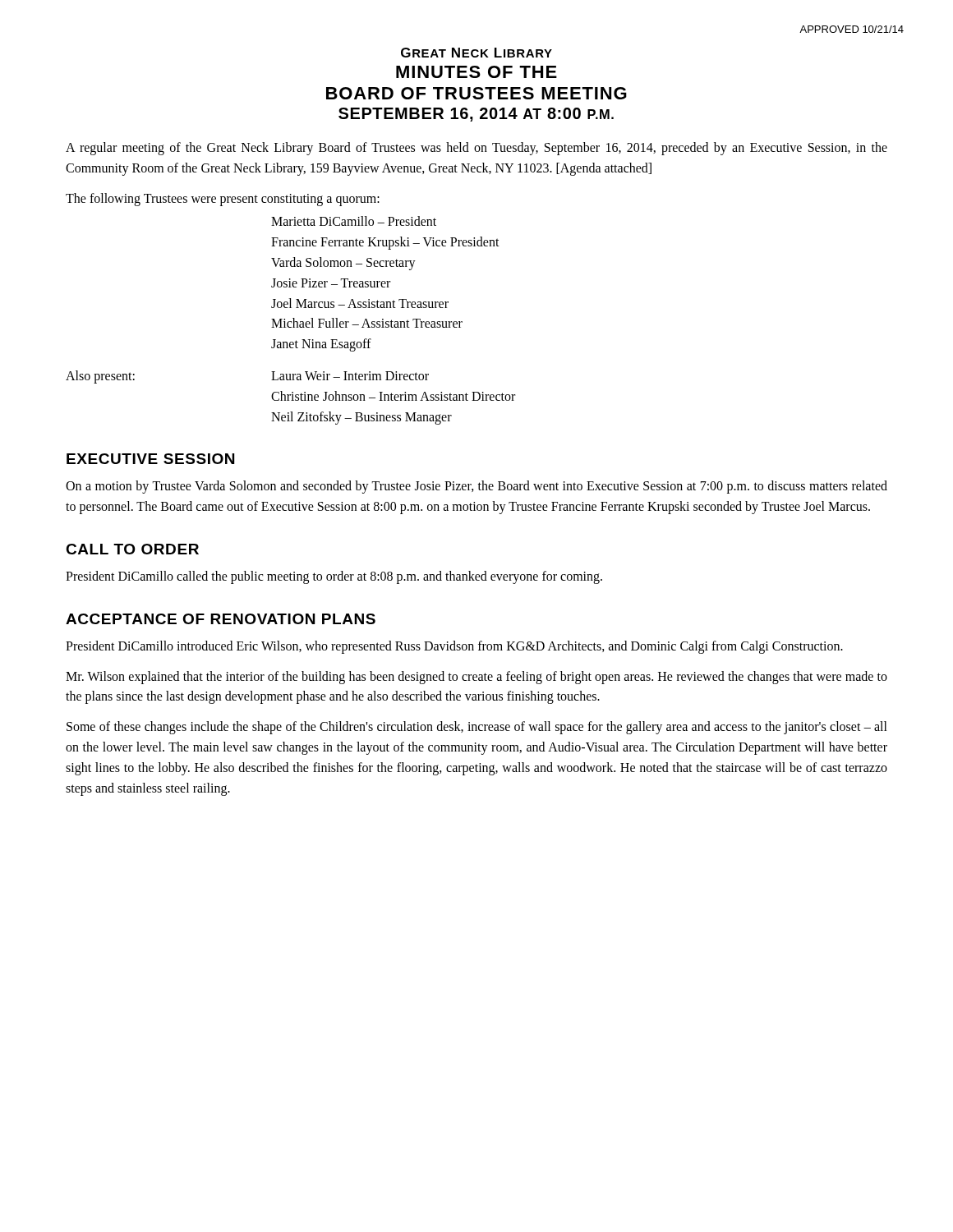Locate the section header that reads "Acceptance of Renovation Plans"
This screenshot has width=953, height=1232.
[221, 619]
